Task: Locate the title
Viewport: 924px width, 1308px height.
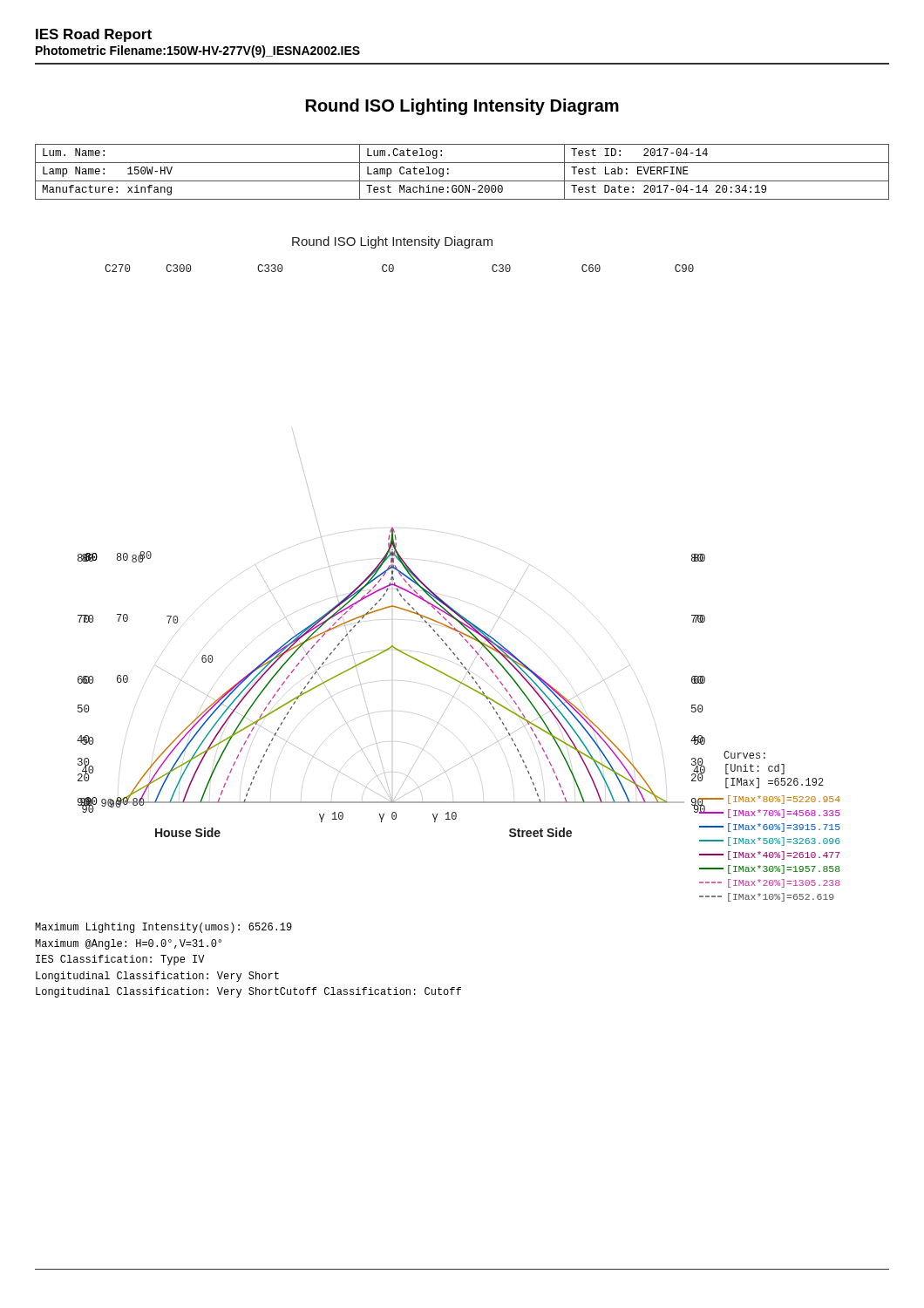Action: tap(462, 106)
